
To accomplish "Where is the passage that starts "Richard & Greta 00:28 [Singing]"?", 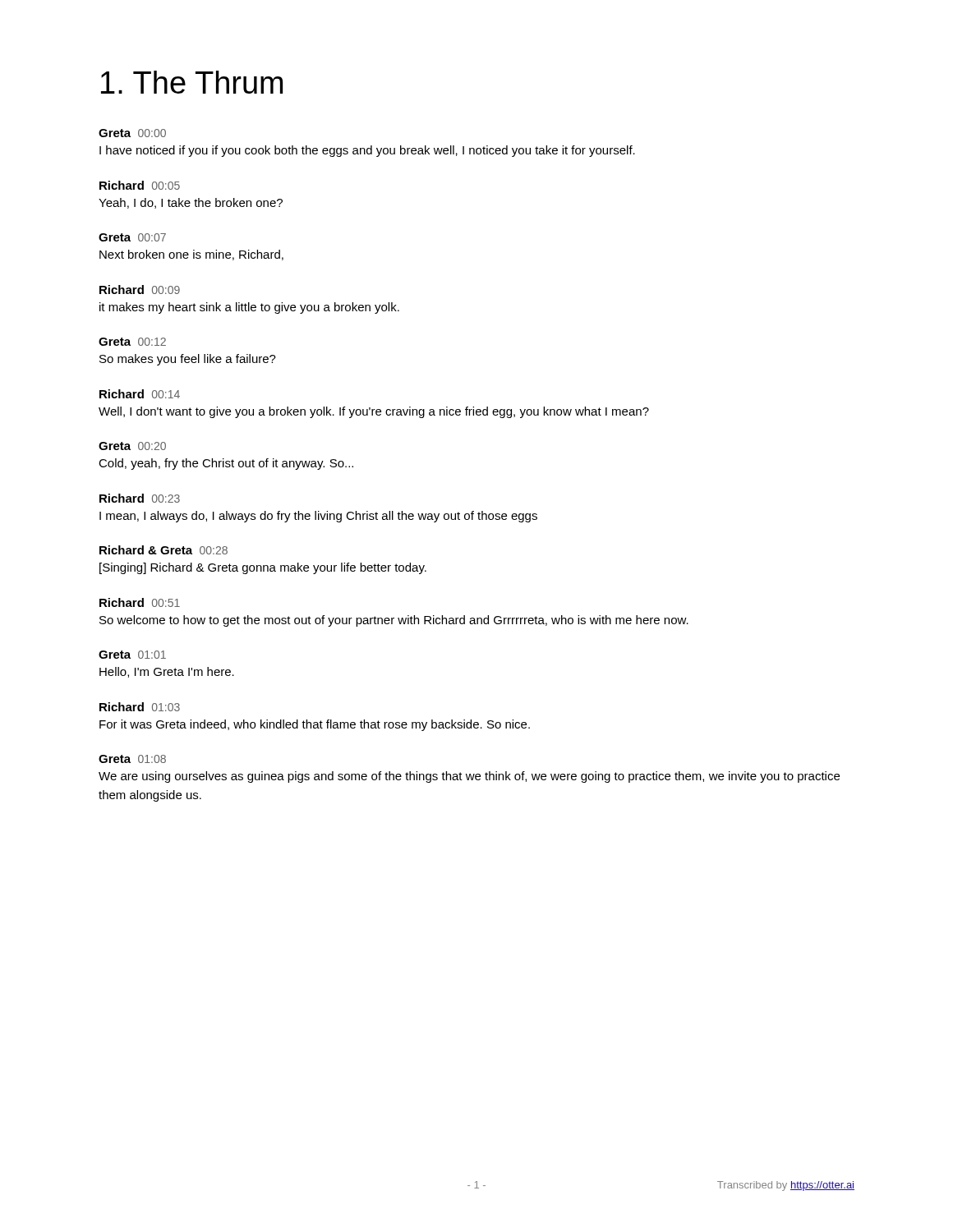I will tap(163, 550).
